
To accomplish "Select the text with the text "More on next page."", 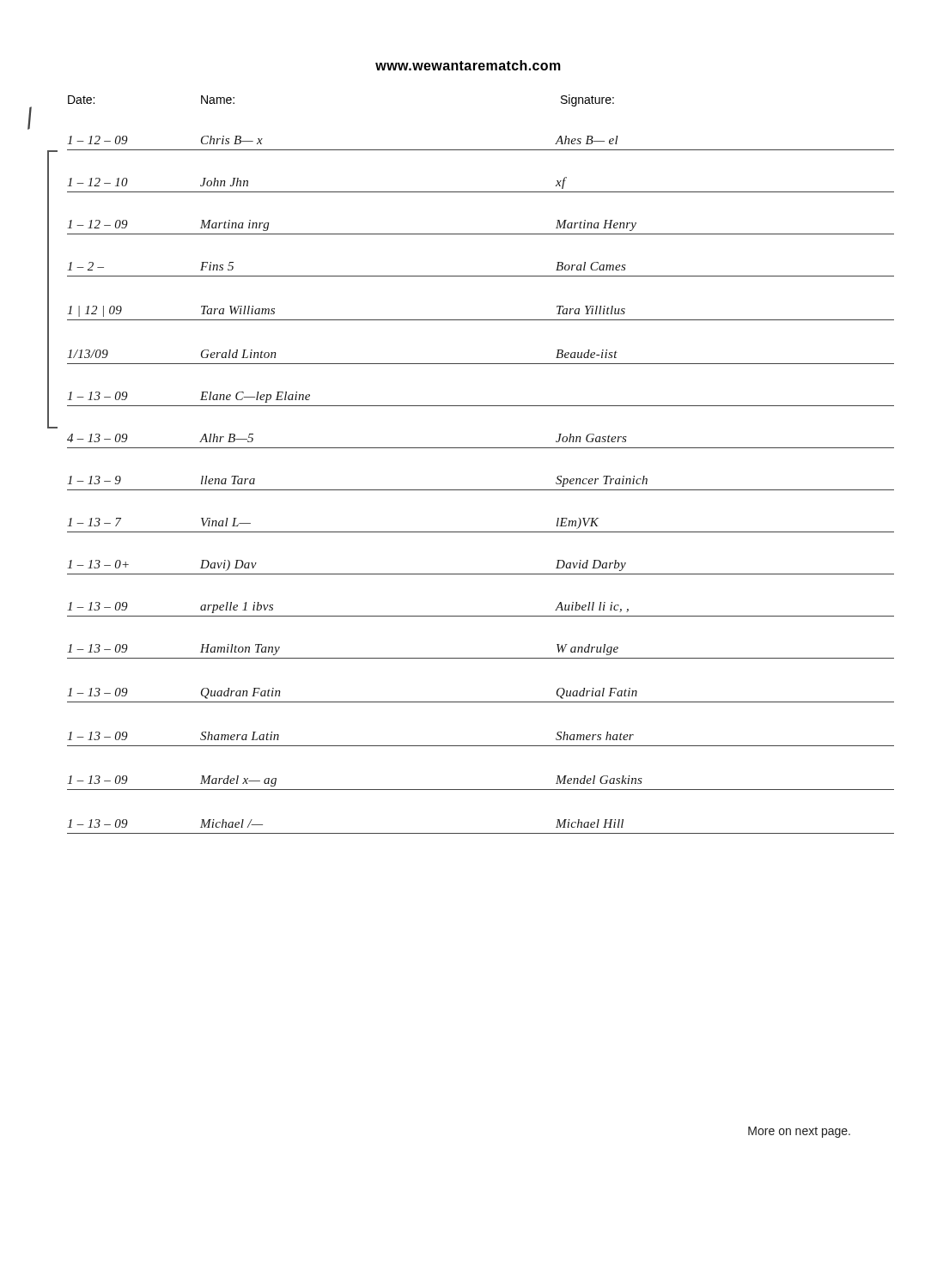I will click(x=799, y=1131).
